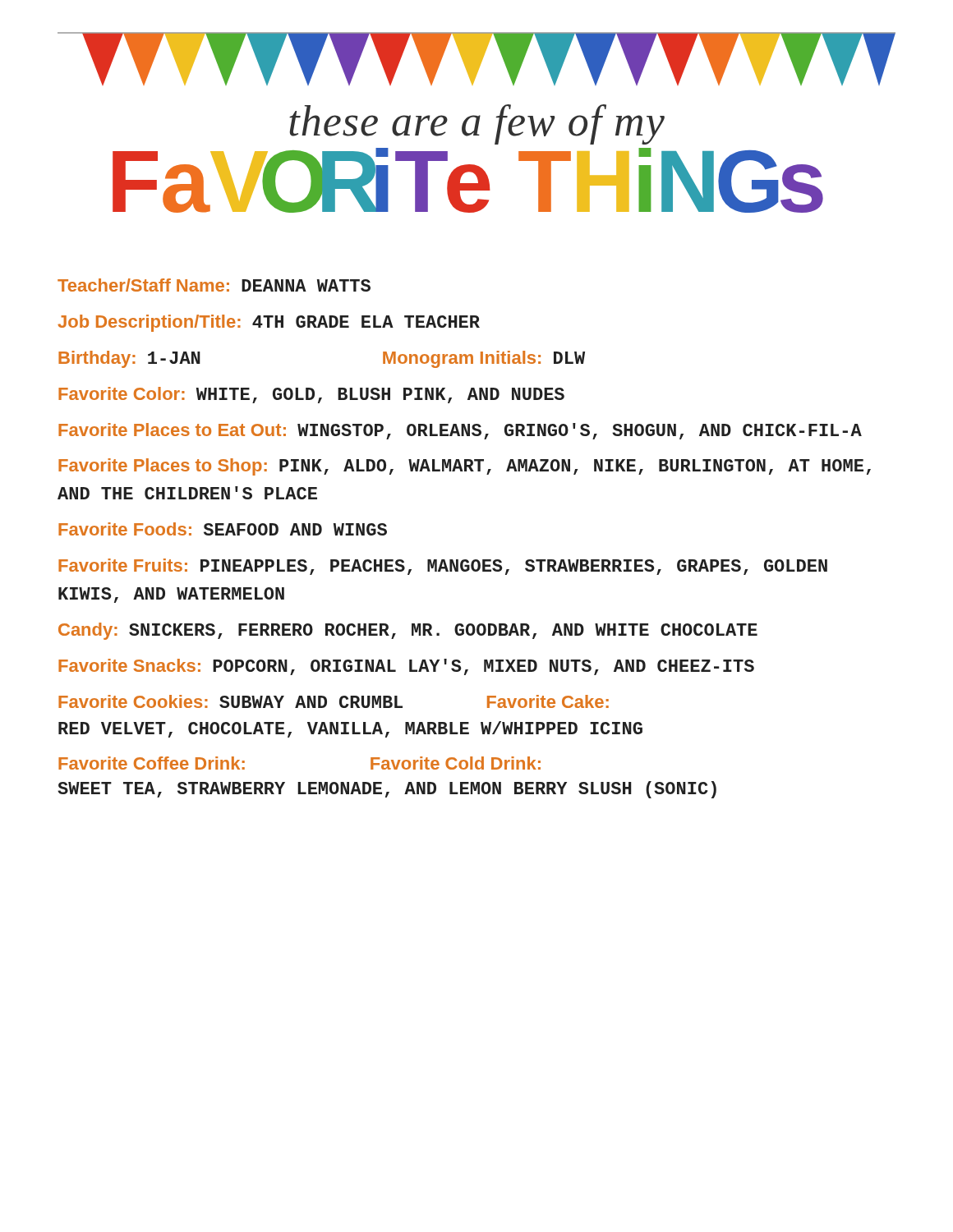The width and height of the screenshot is (953, 1232).
Task: Navigate to the text starting "Favorite Fruits: PINEAPPLES,"
Action: tap(443, 580)
